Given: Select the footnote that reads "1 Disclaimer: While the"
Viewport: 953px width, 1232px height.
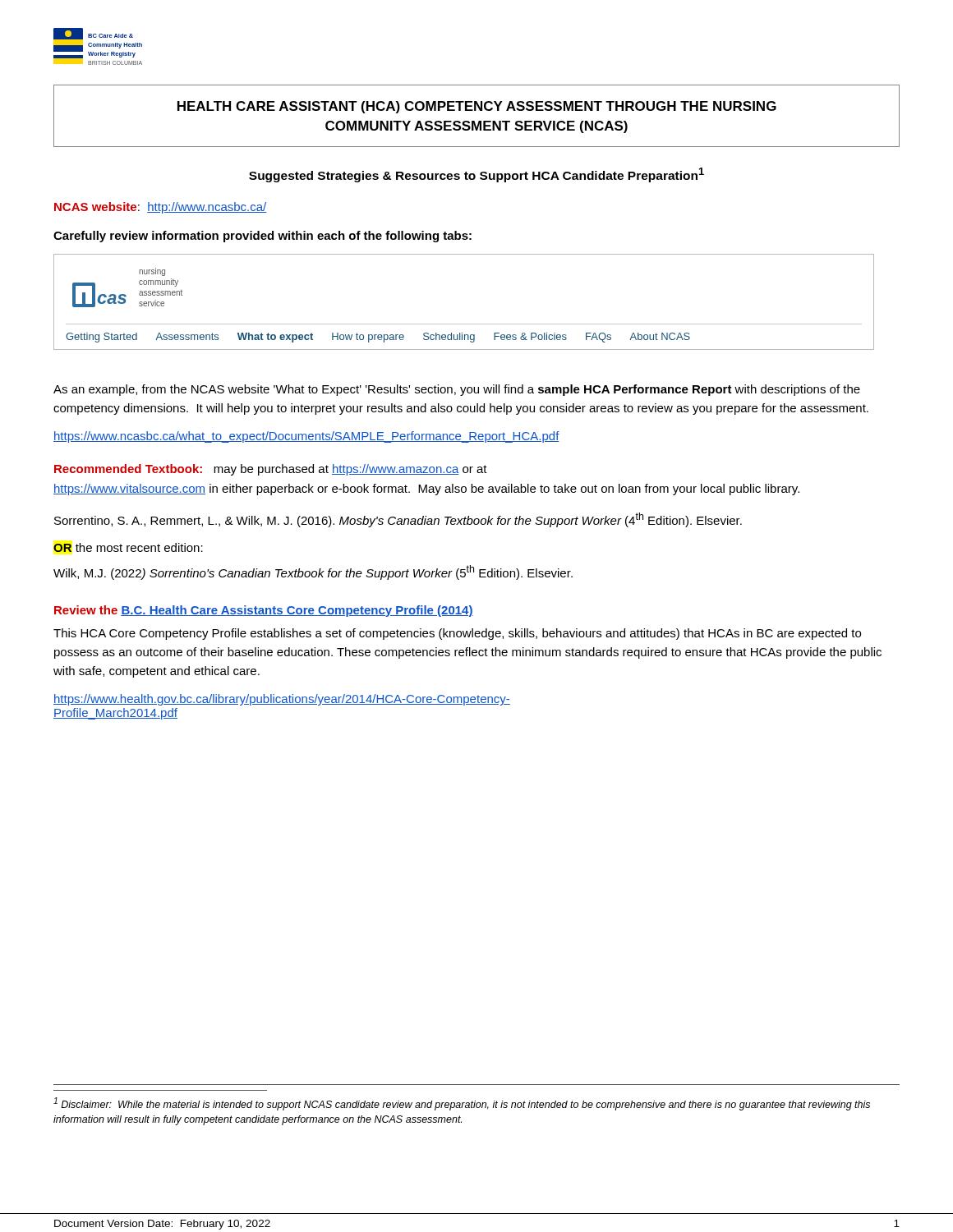Looking at the screenshot, I should tap(476, 1108).
